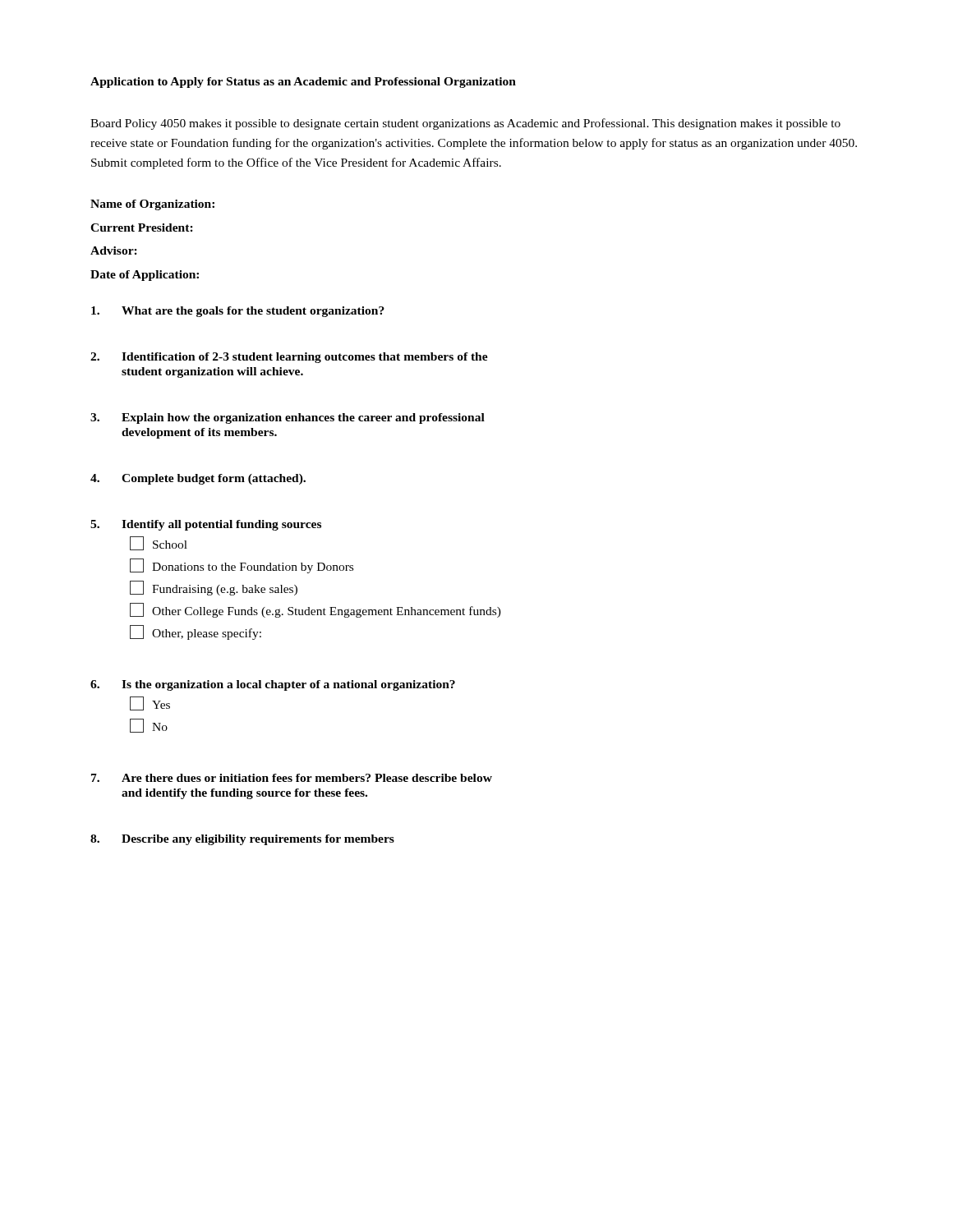Find the list item that reads "What are the goals"
The height and width of the screenshot is (1232, 953).
[238, 312]
